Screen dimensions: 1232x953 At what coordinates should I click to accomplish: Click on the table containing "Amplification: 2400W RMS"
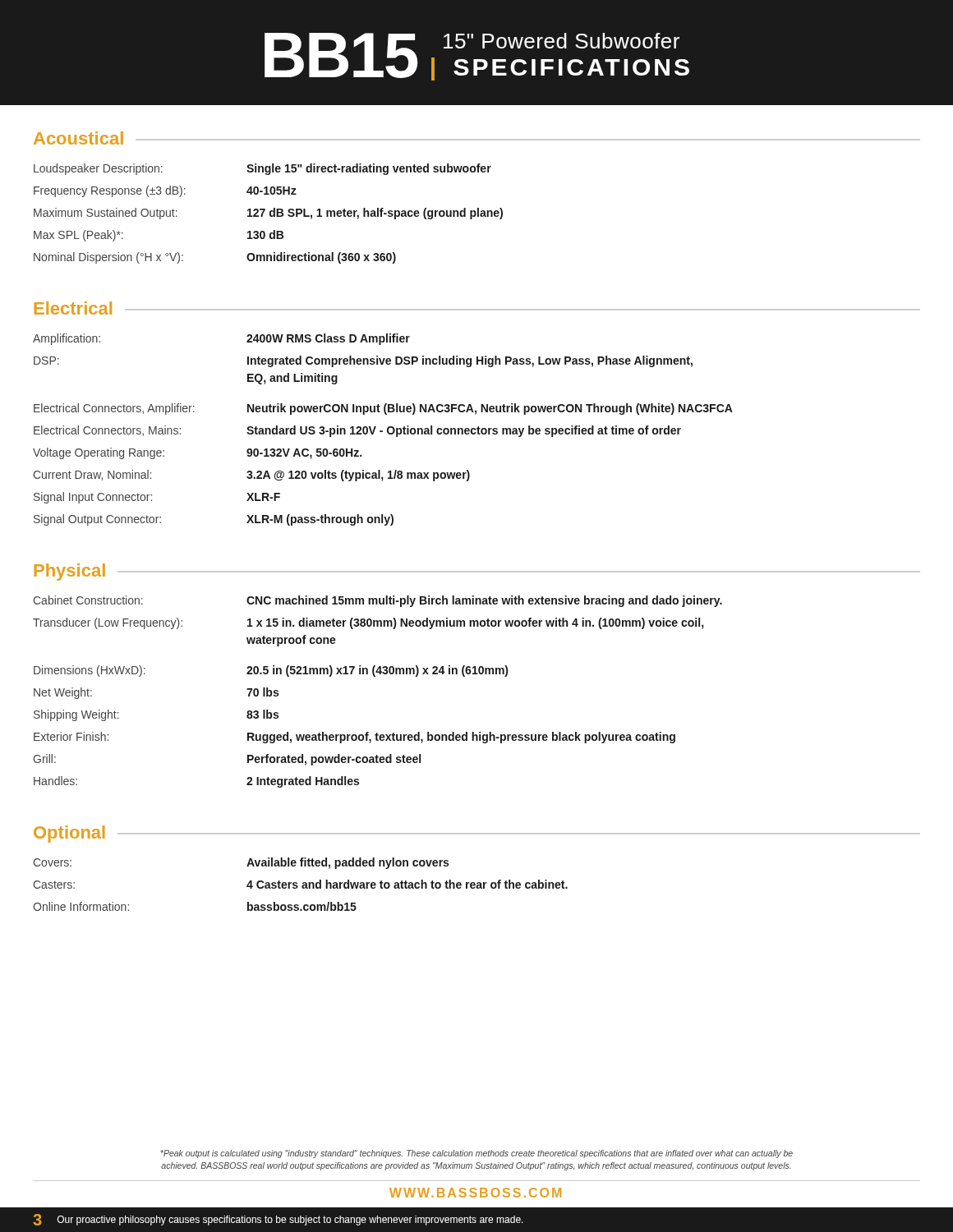[x=476, y=430]
